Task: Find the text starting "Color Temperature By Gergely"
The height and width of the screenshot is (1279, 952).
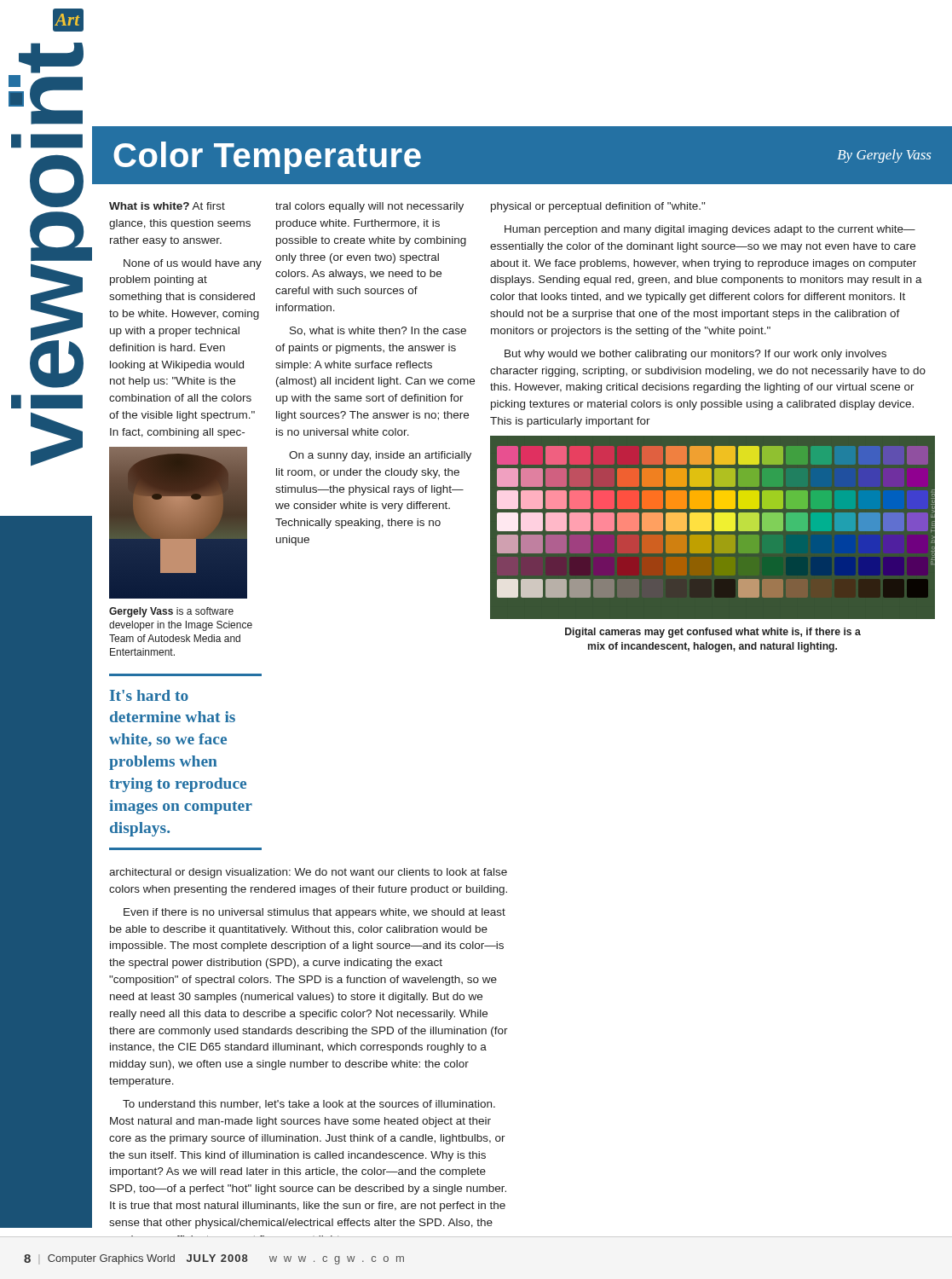Action: (267, 157)
